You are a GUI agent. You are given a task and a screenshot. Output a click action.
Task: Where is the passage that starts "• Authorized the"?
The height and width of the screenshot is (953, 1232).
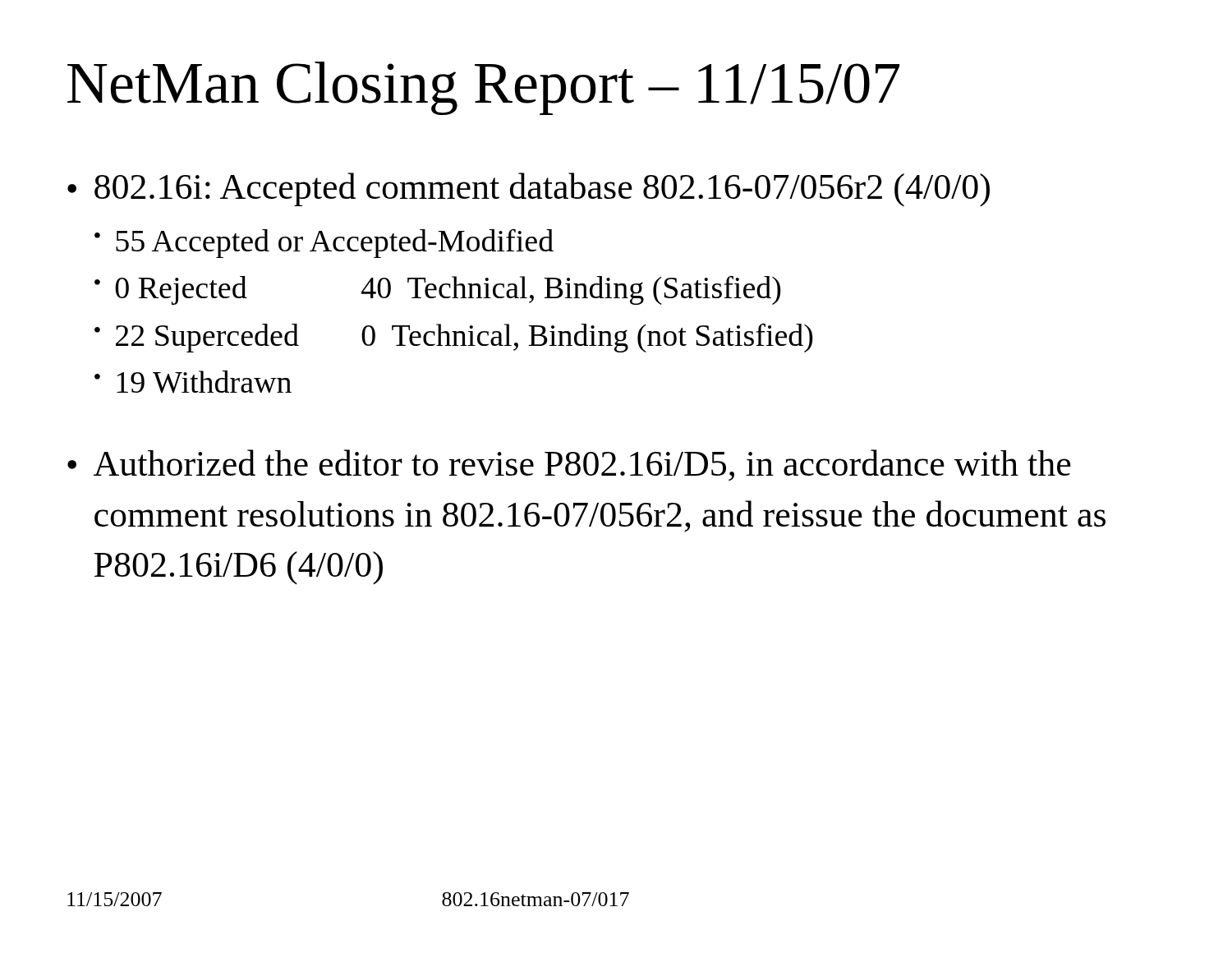(616, 515)
